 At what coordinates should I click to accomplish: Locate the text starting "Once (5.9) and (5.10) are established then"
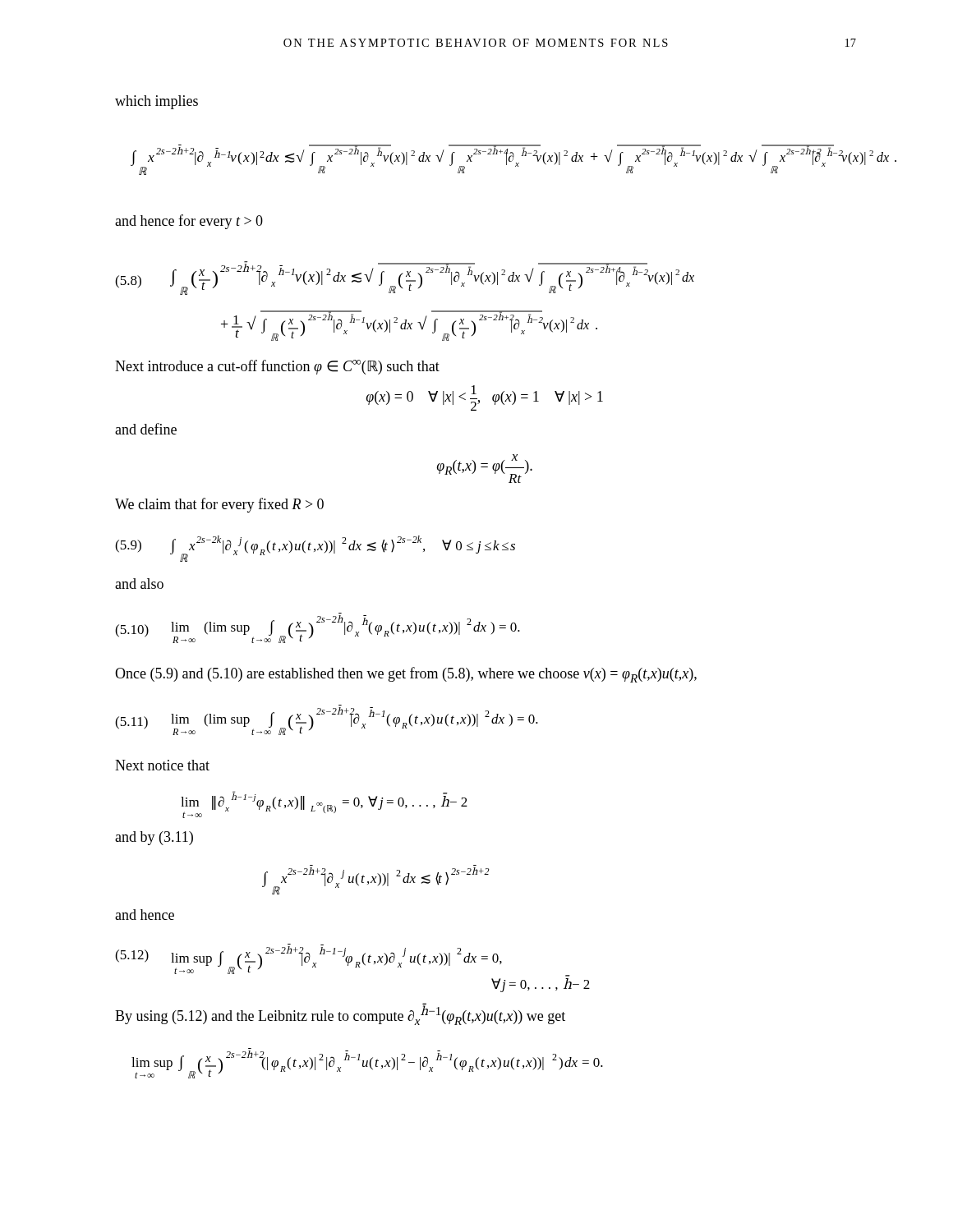point(406,675)
